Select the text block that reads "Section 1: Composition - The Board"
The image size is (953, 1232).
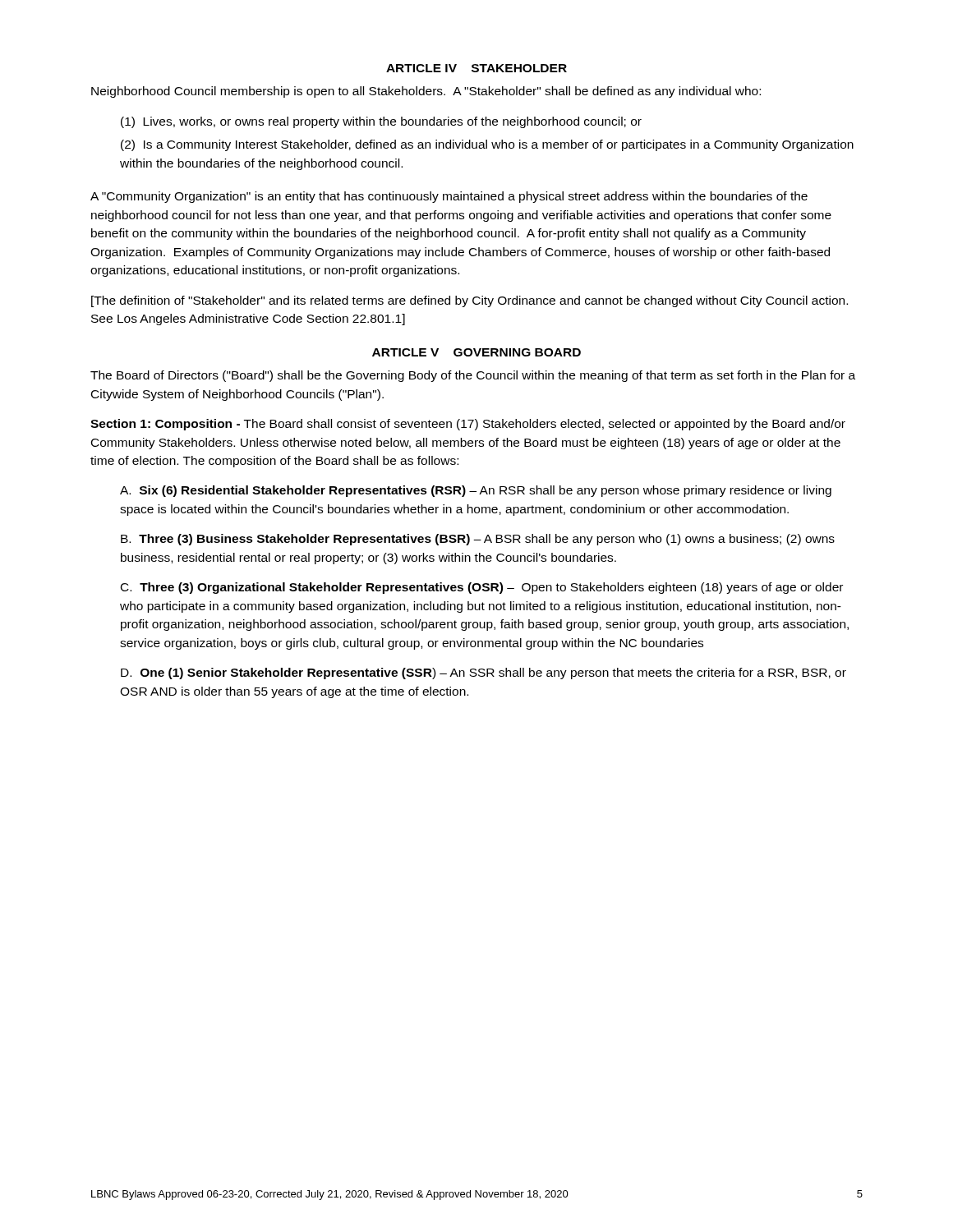click(468, 442)
